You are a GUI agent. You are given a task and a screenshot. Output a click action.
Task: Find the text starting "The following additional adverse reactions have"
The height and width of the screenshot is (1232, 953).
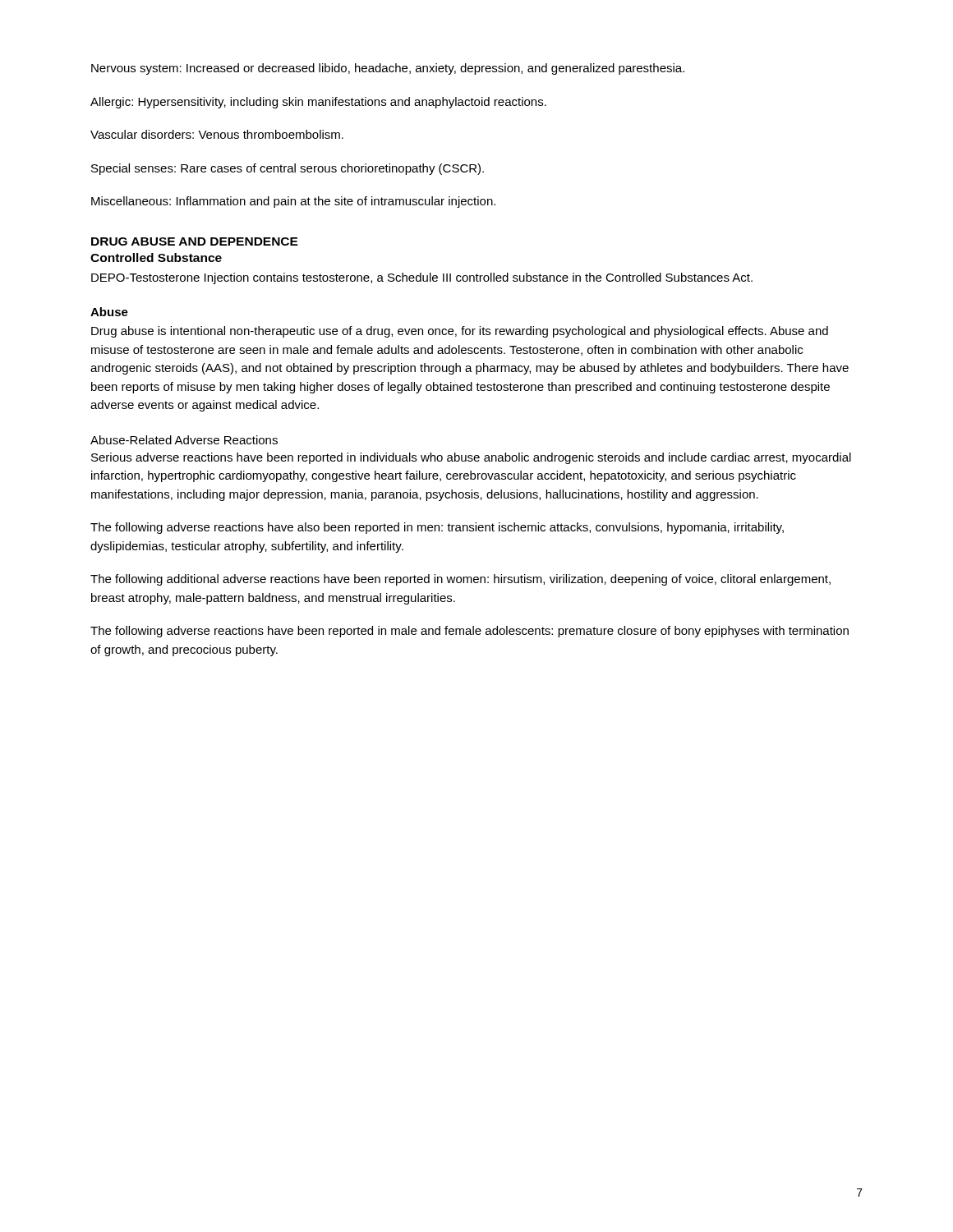coord(461,588)
